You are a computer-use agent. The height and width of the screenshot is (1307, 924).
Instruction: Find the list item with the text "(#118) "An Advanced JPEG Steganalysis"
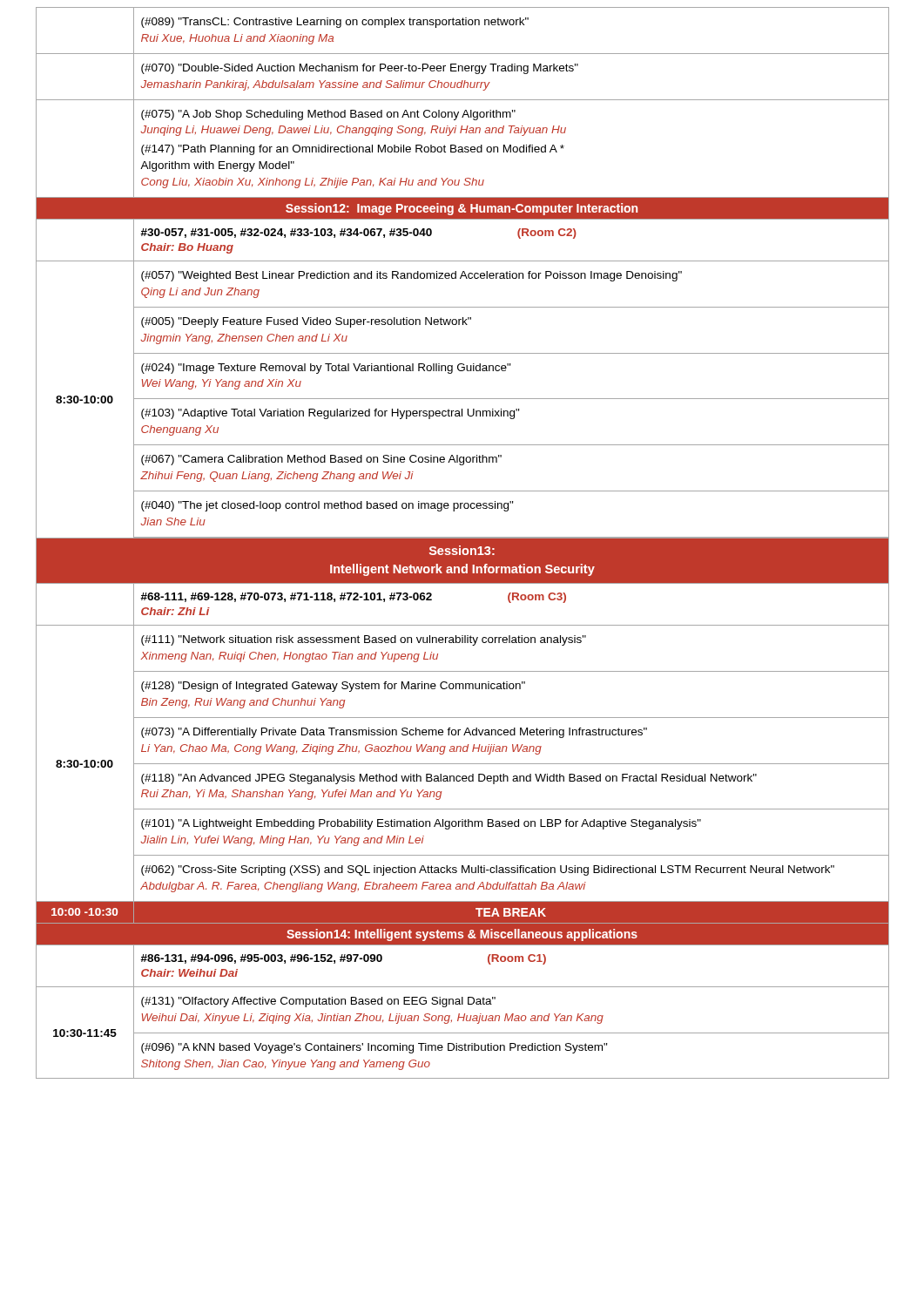[511, 786]
